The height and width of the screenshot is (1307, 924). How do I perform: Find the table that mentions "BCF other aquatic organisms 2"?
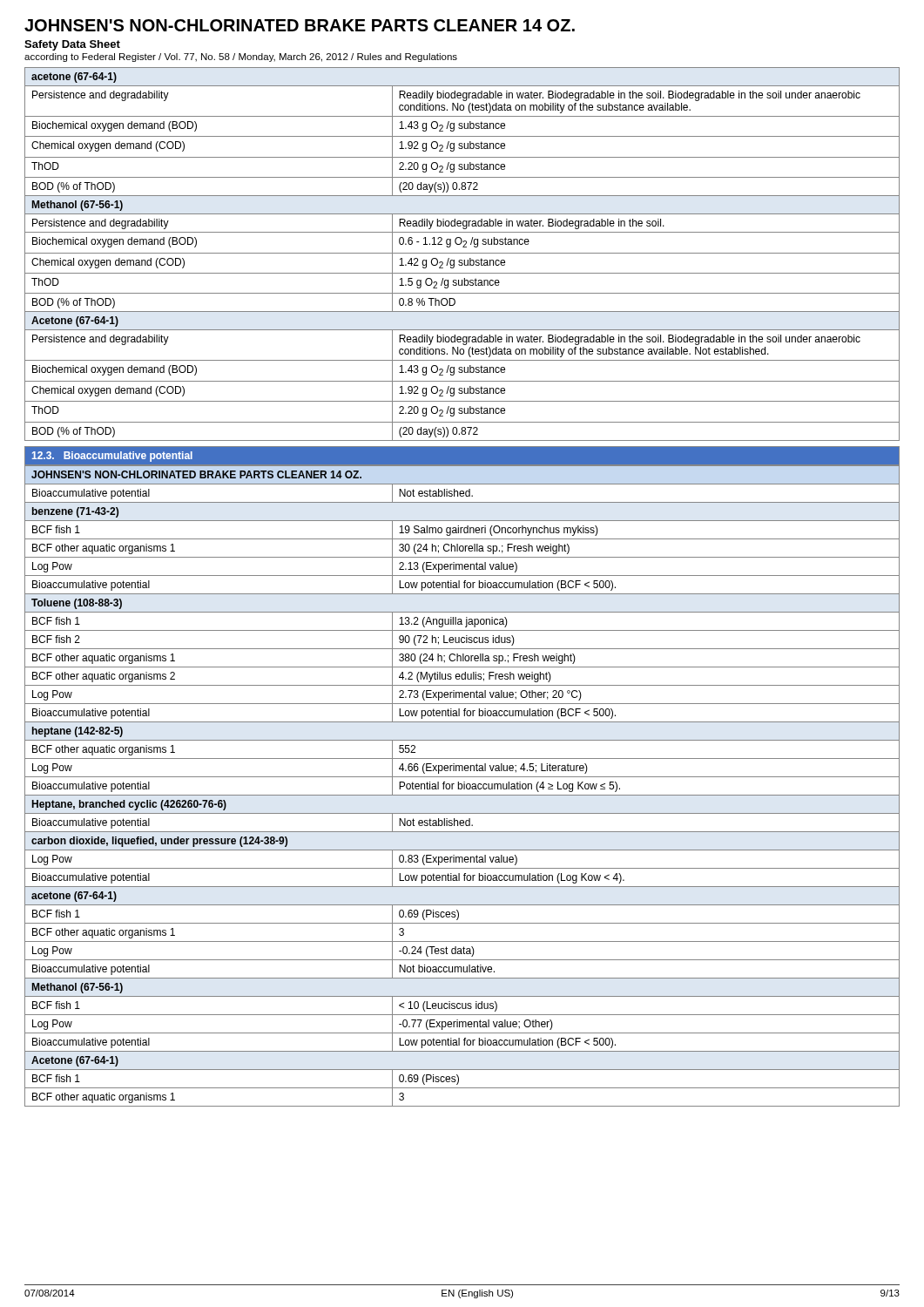tap(462, 786)
